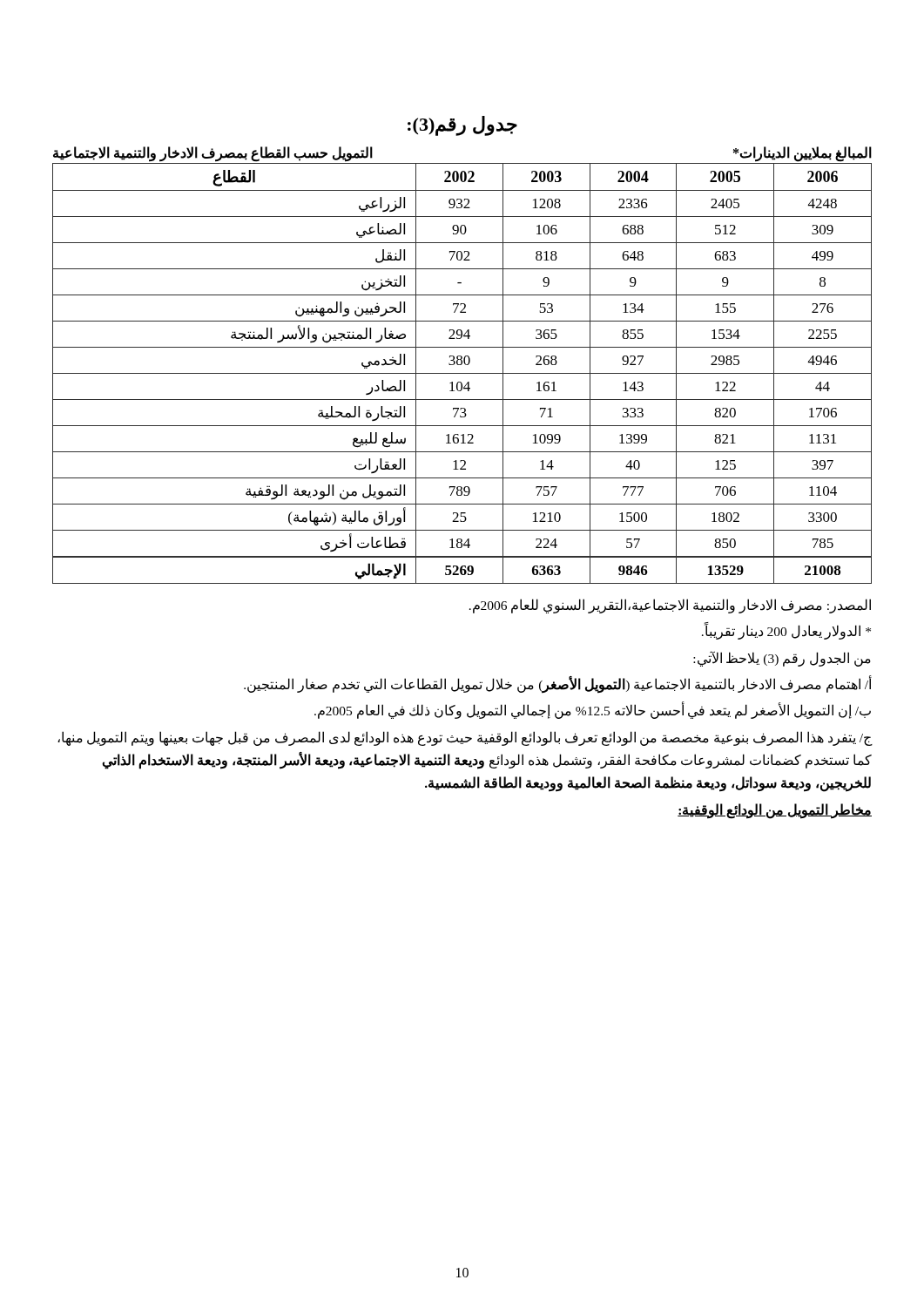Locate the passage starting "الدولار يعادل 200 دينار تقريباً."
This screenshot has width=924, height=1307.
786,631
